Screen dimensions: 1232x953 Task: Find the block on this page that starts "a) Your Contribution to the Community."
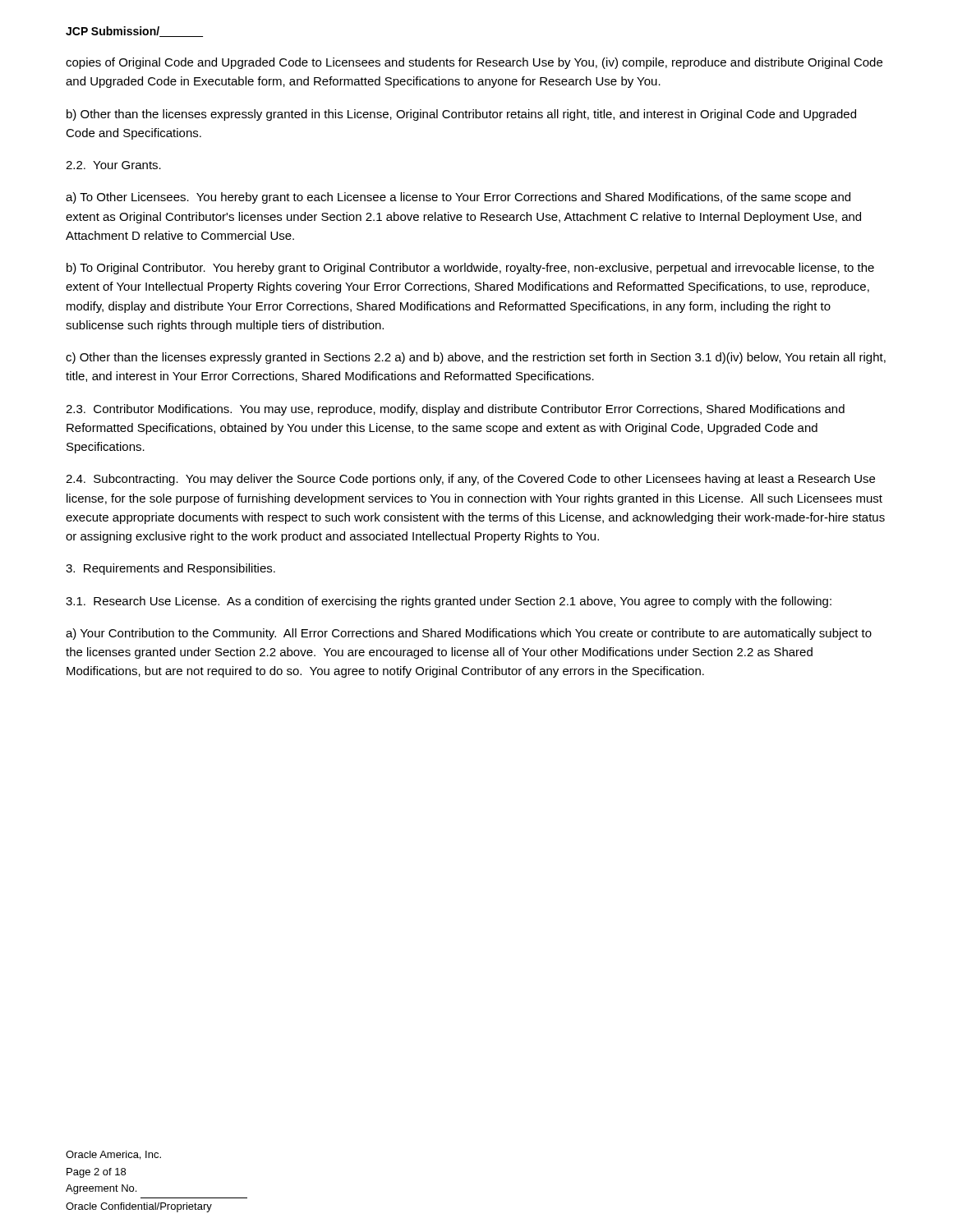(x=469, y=652)
